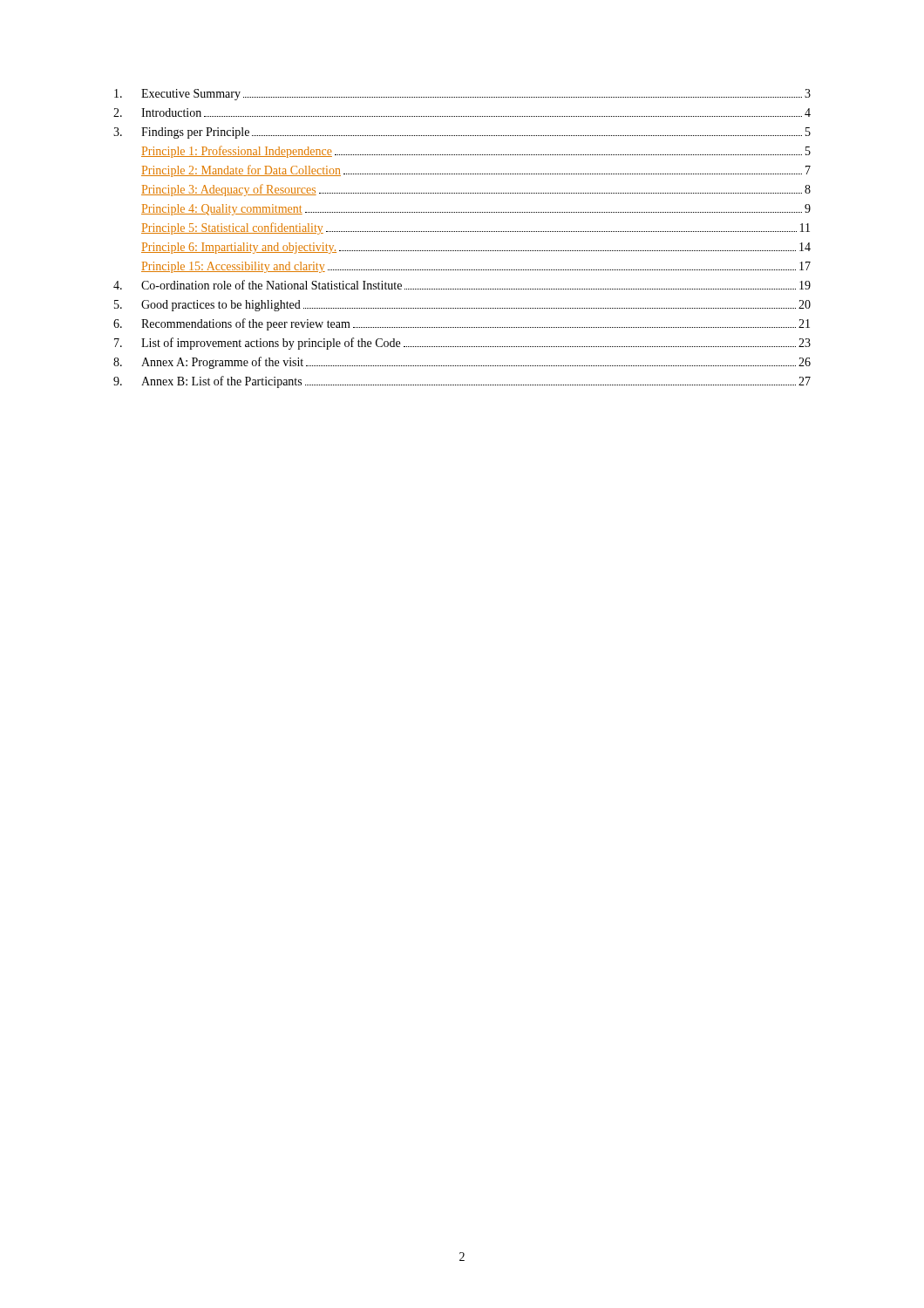Select the element starting "Principle 4: Quality commitment 9"
This screenshot has width=924, height=1308.
pos(476,209)
